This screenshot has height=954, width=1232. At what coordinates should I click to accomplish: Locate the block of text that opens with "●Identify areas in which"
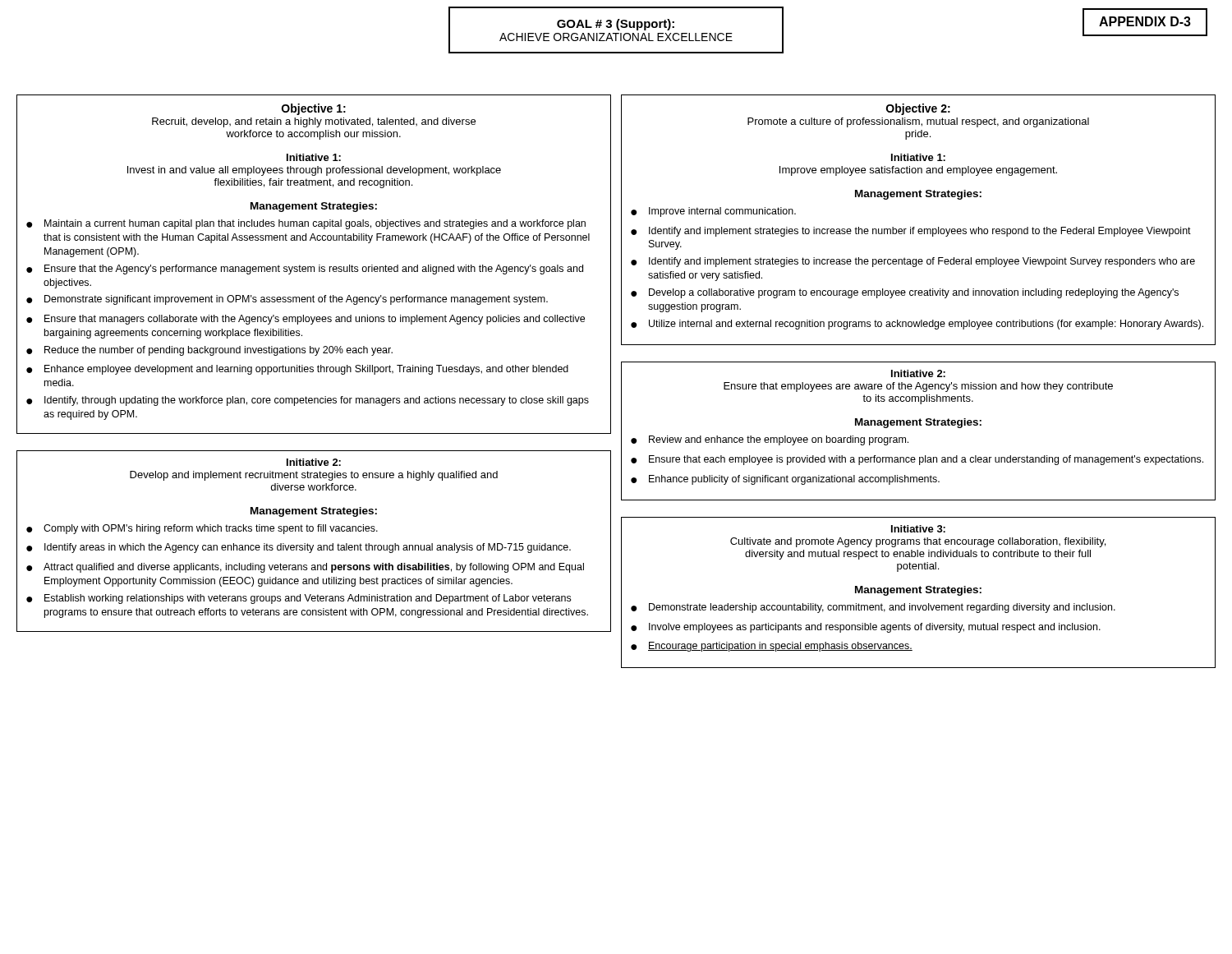(x=298, y=549)
